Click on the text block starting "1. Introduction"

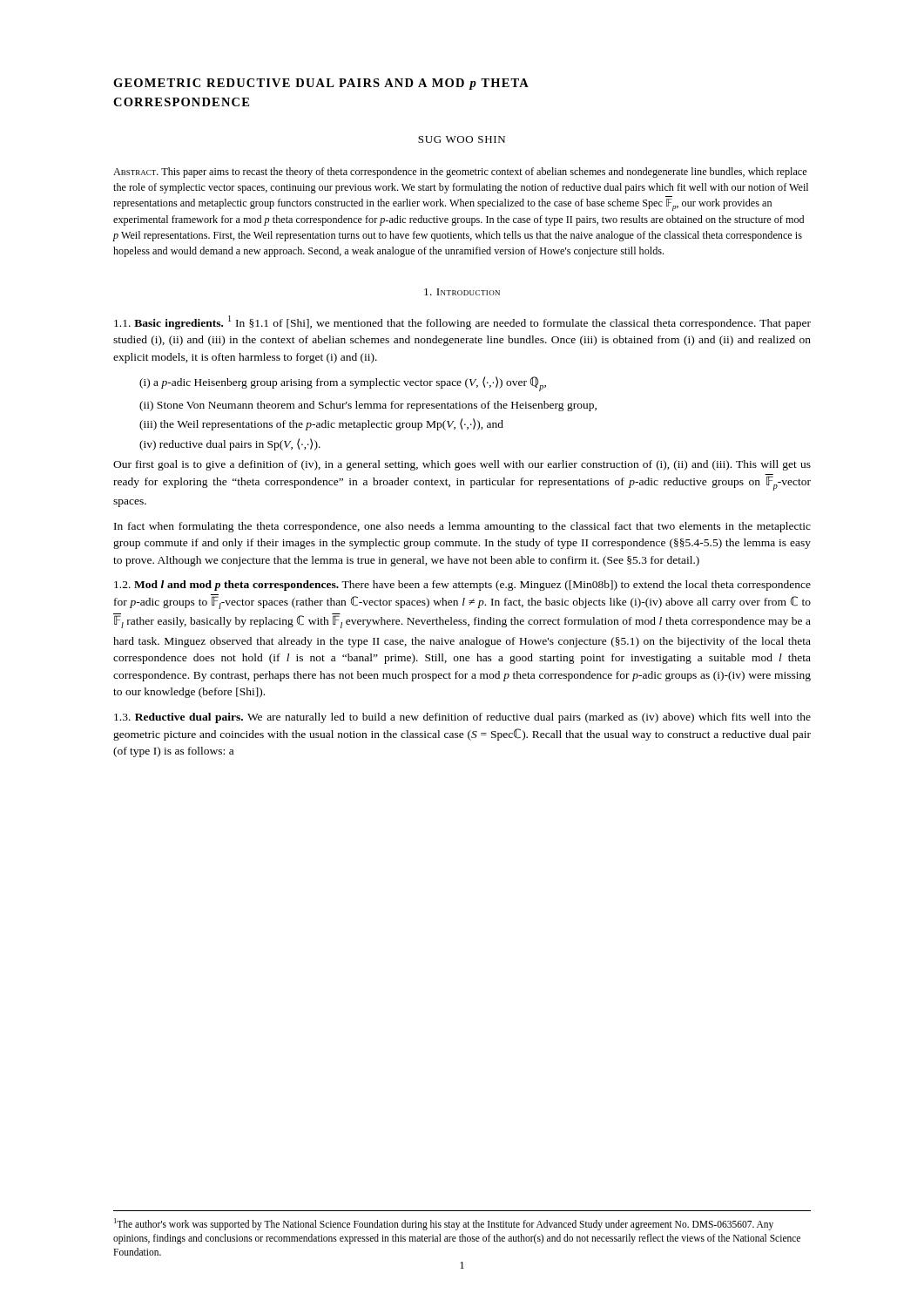tap(462, 292)
